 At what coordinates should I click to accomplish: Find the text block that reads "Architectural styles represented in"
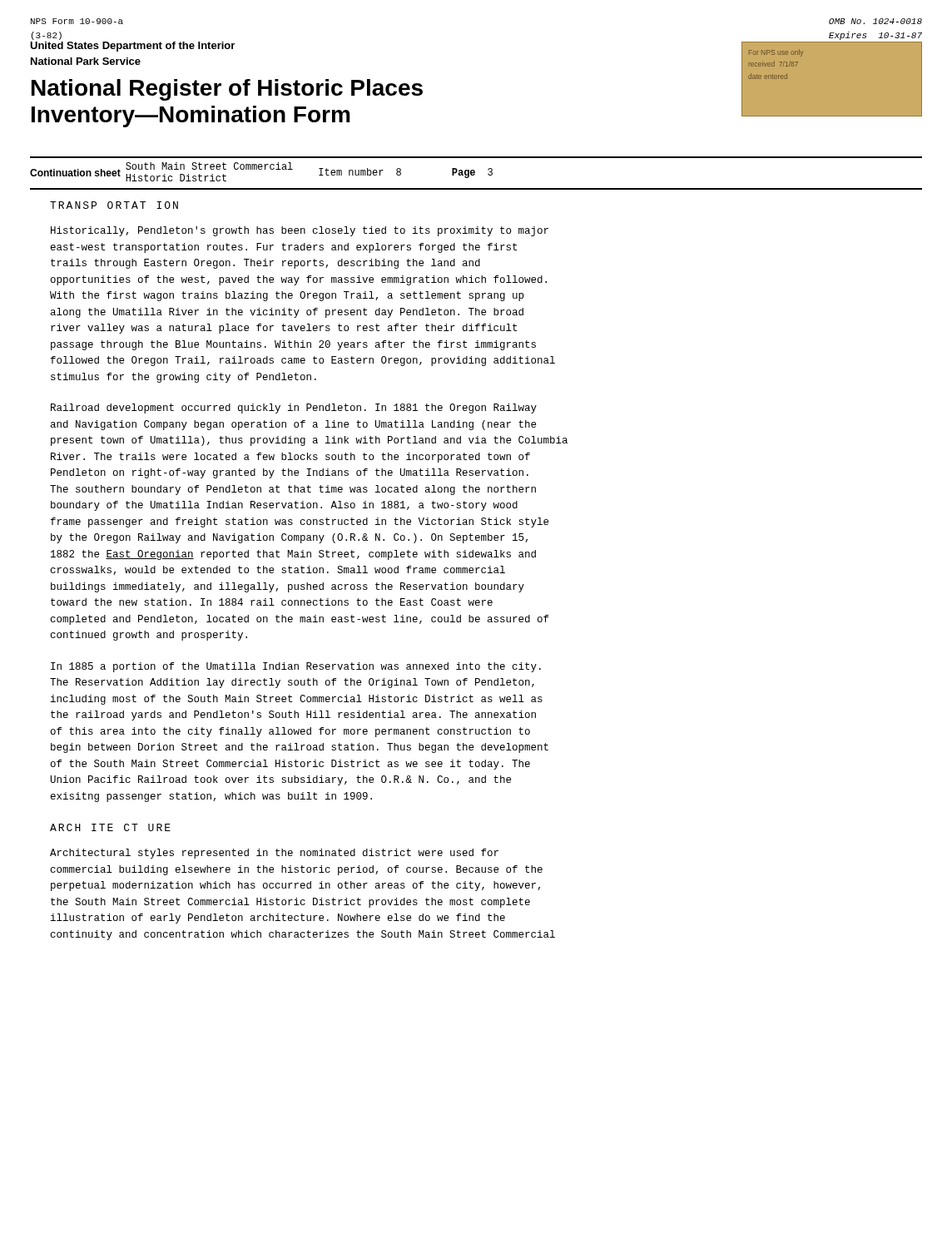pyautogui.click(x=303, y=894)
